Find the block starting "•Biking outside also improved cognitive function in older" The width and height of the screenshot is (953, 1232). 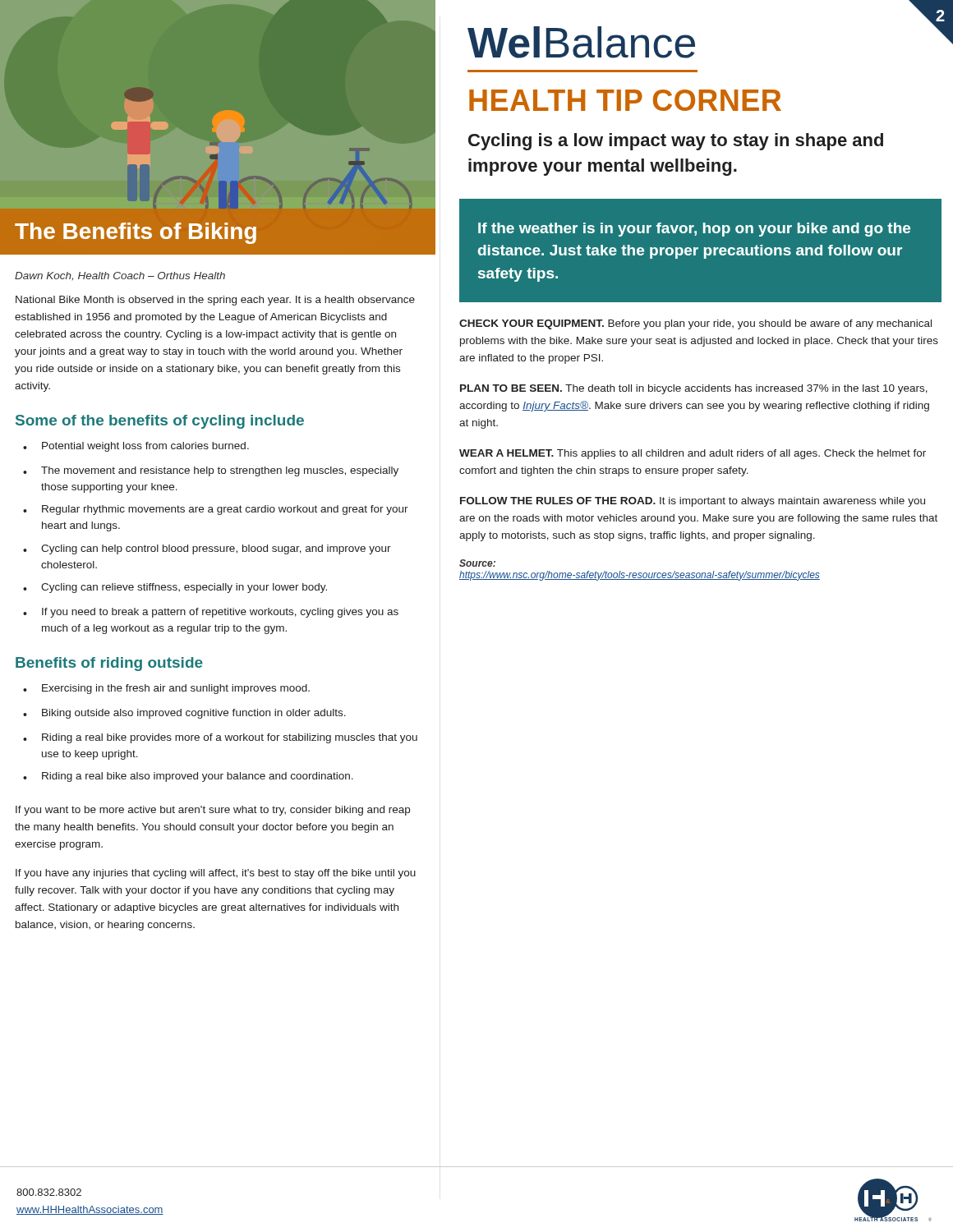tap(185, 714)
